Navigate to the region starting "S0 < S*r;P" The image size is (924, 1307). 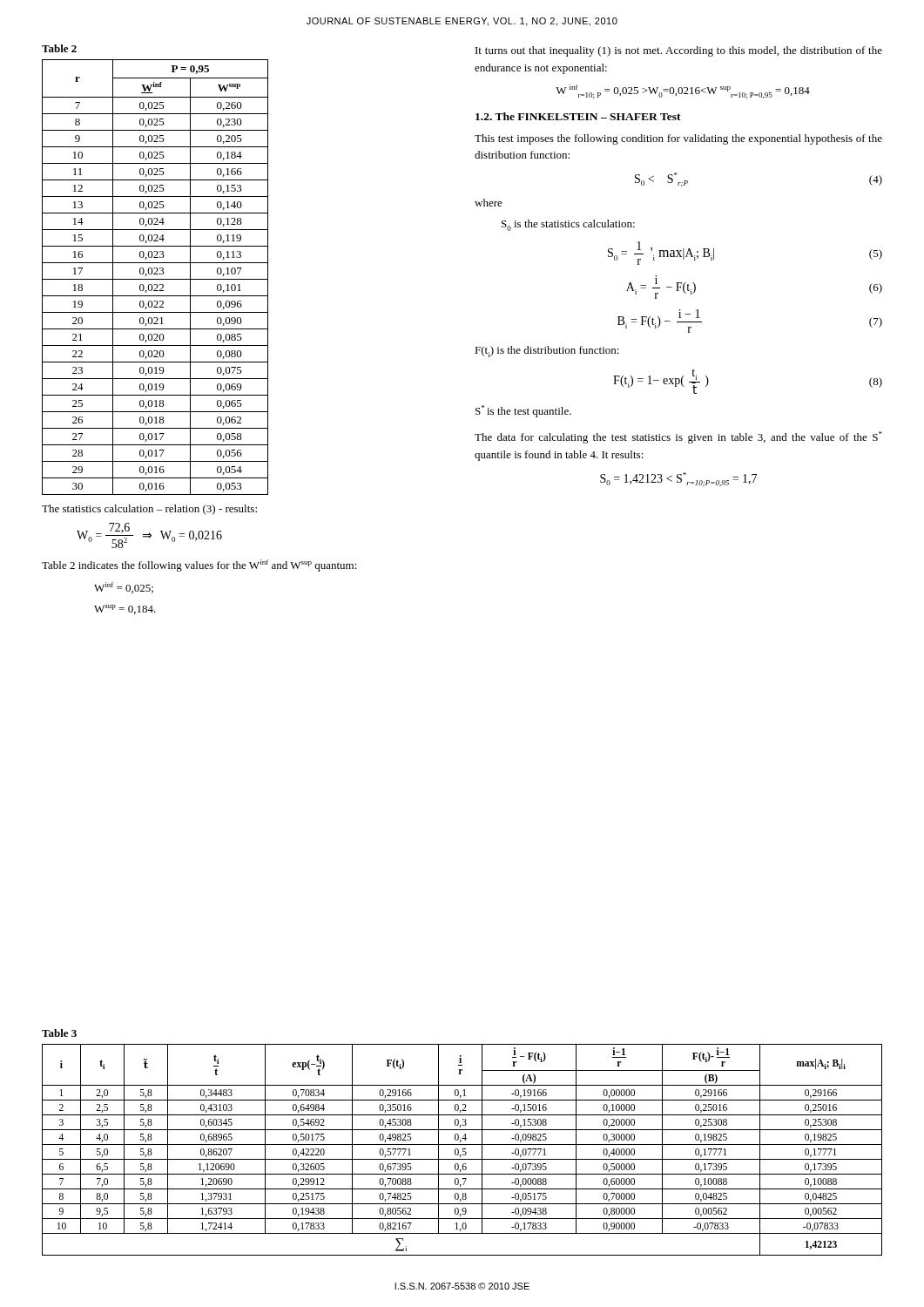pyautogui.click(x=678, y=179)
